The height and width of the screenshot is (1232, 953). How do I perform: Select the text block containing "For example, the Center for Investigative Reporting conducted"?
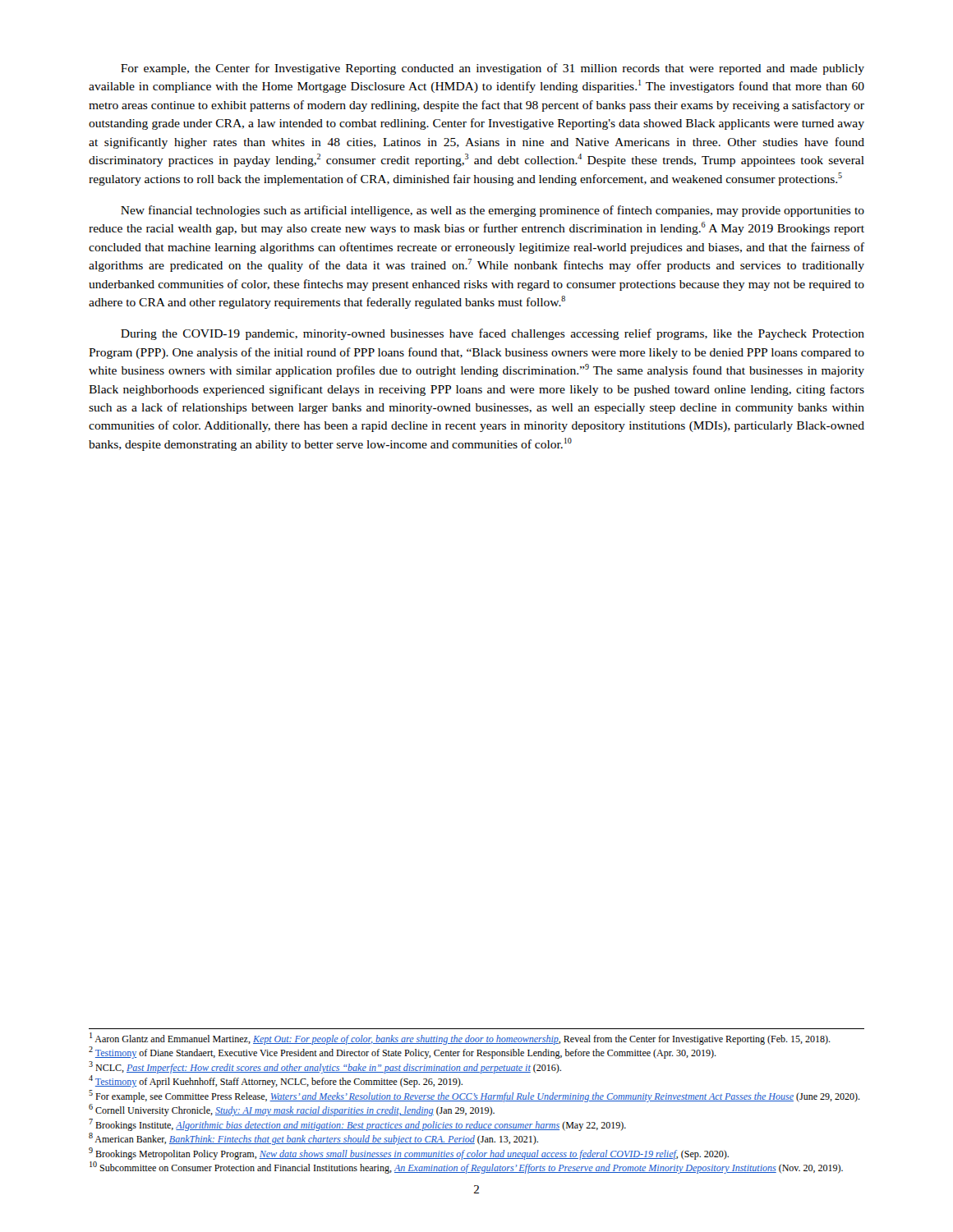tap(476, 256)
